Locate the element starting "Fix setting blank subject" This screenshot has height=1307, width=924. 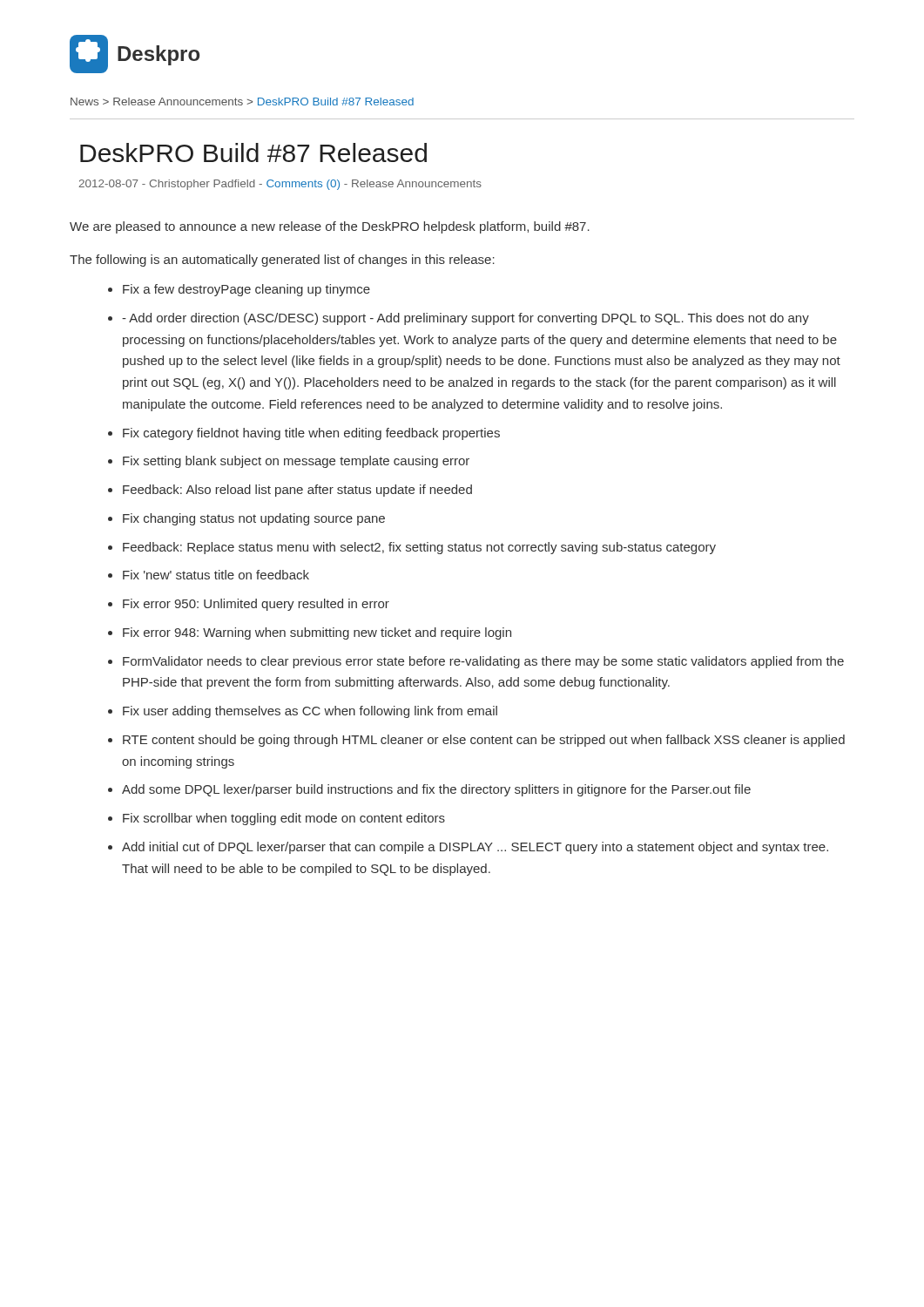pos(296,461)
